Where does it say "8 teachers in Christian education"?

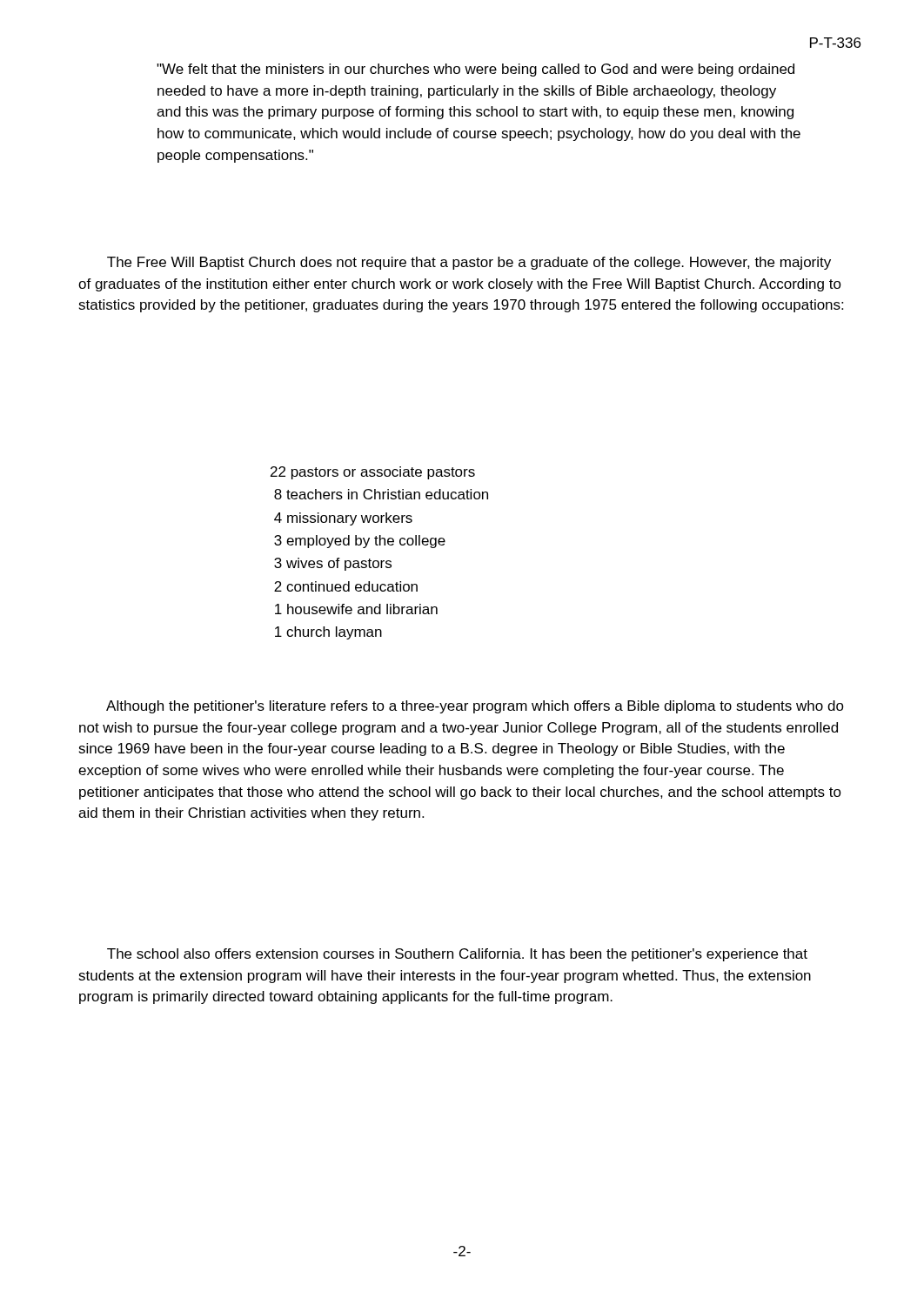tap(379, 495)
